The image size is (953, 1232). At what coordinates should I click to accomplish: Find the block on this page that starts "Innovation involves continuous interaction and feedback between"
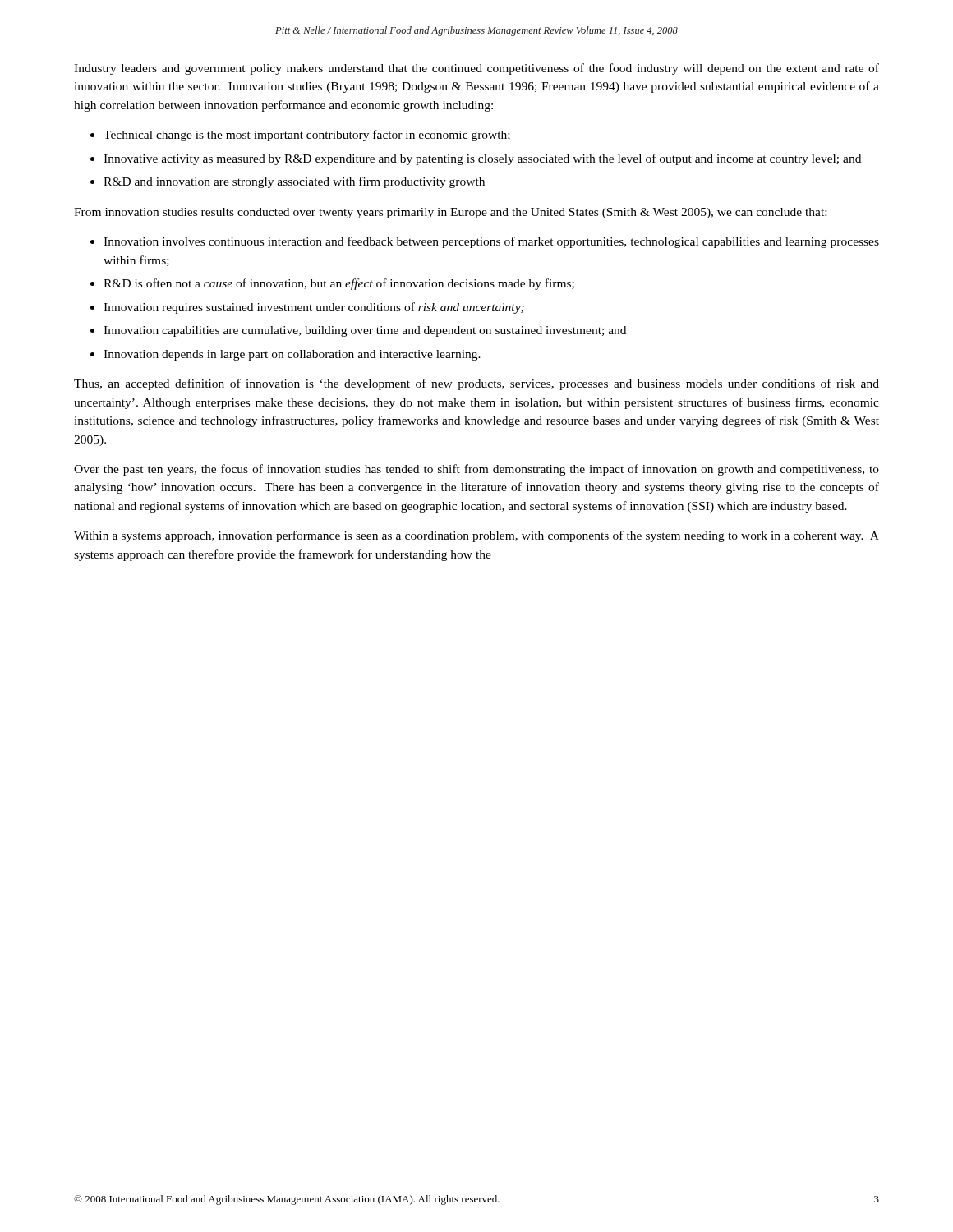491,251
